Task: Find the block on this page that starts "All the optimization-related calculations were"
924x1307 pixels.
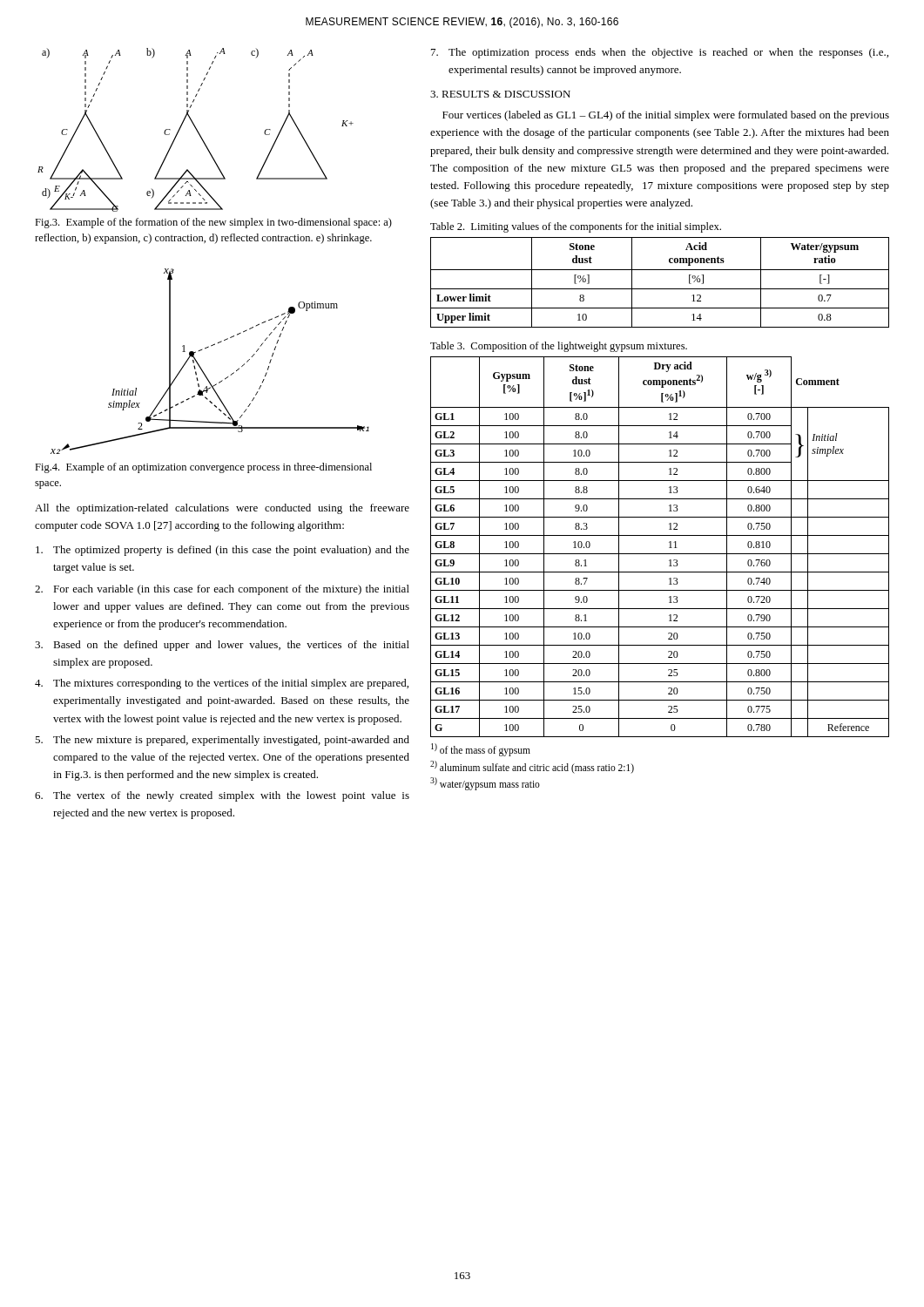Action: pyautogui.click(x=222, y=516)
